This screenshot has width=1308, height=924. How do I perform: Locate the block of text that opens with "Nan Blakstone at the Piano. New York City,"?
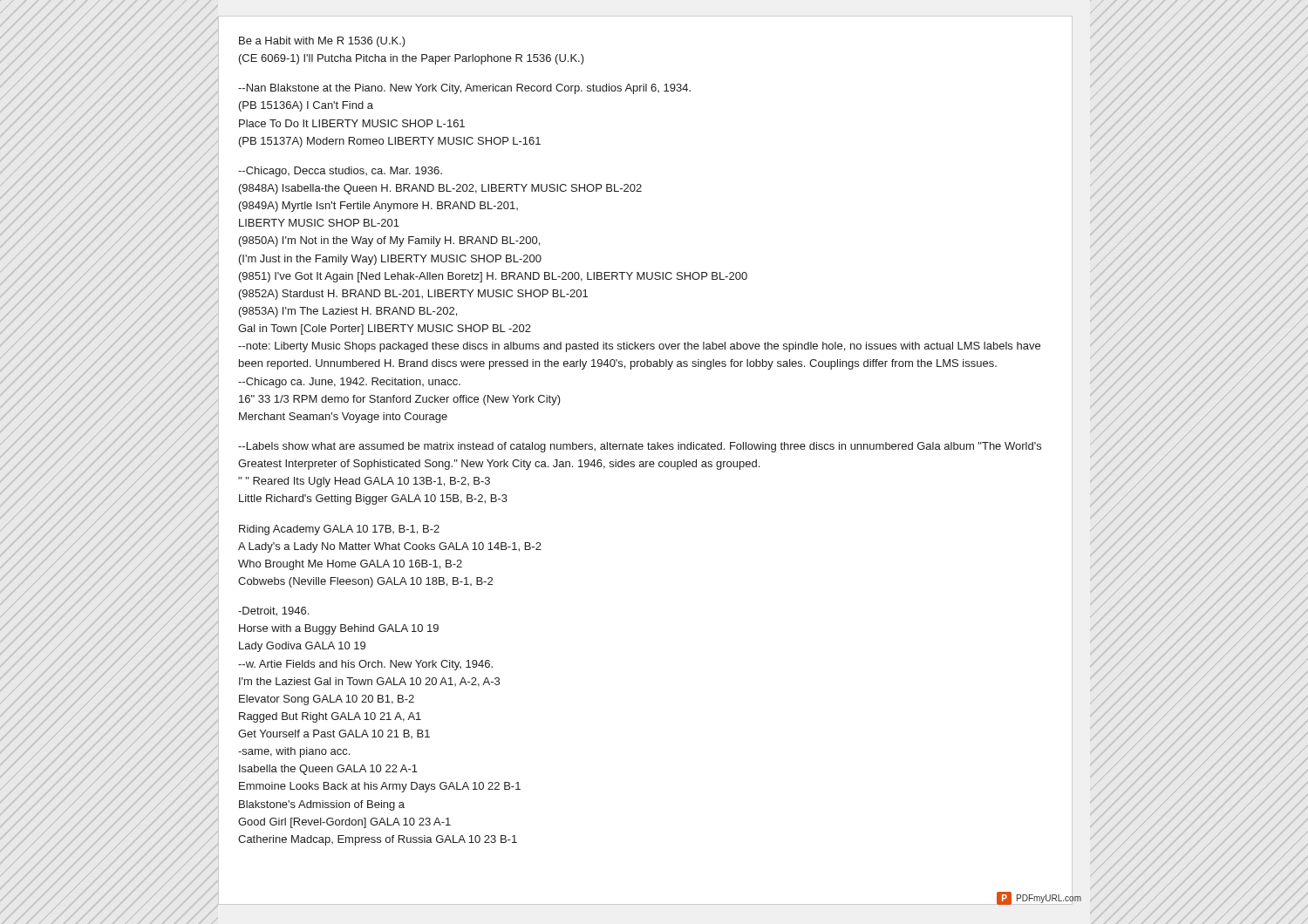(465, 114)
